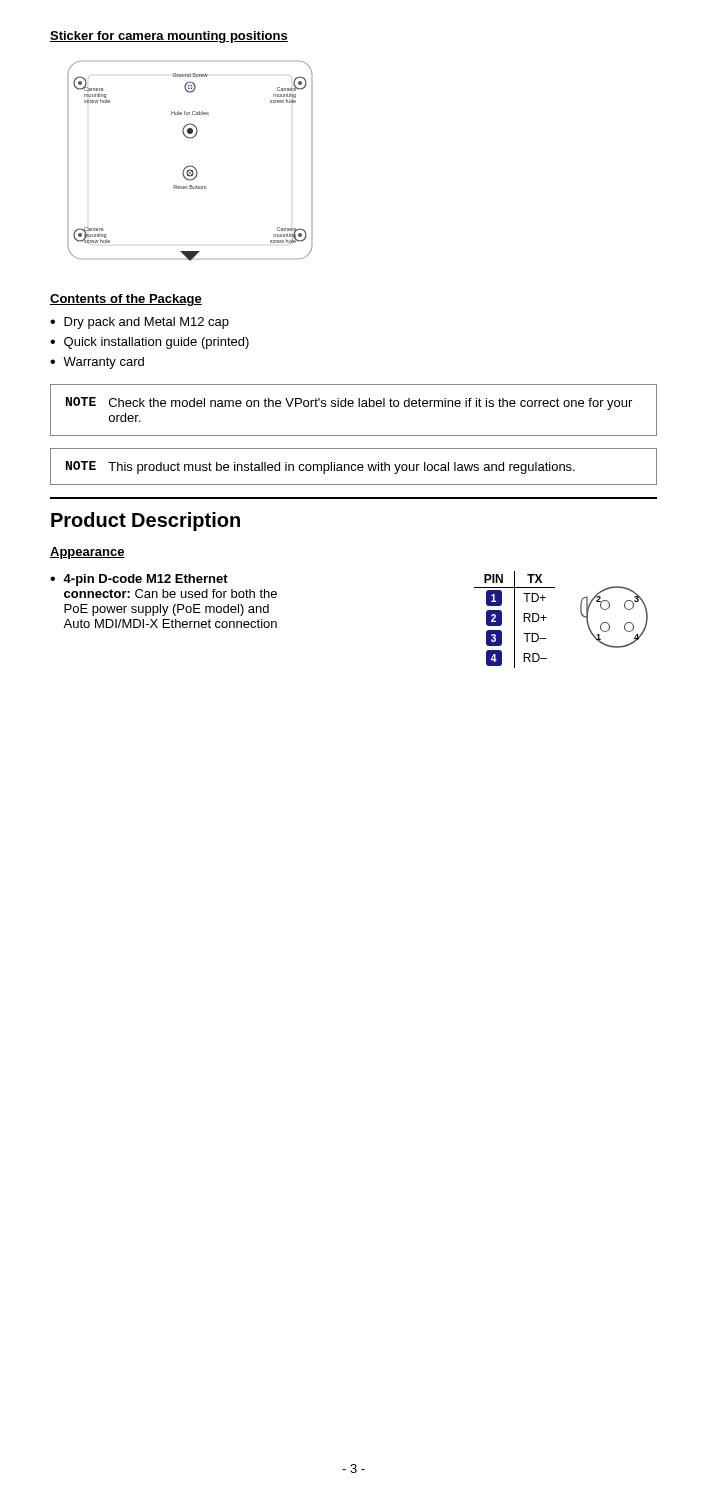Click on the text block starting "•Warranty card"
The height and width of the screenshot is (1500, 707).
[x=97, y=362]
